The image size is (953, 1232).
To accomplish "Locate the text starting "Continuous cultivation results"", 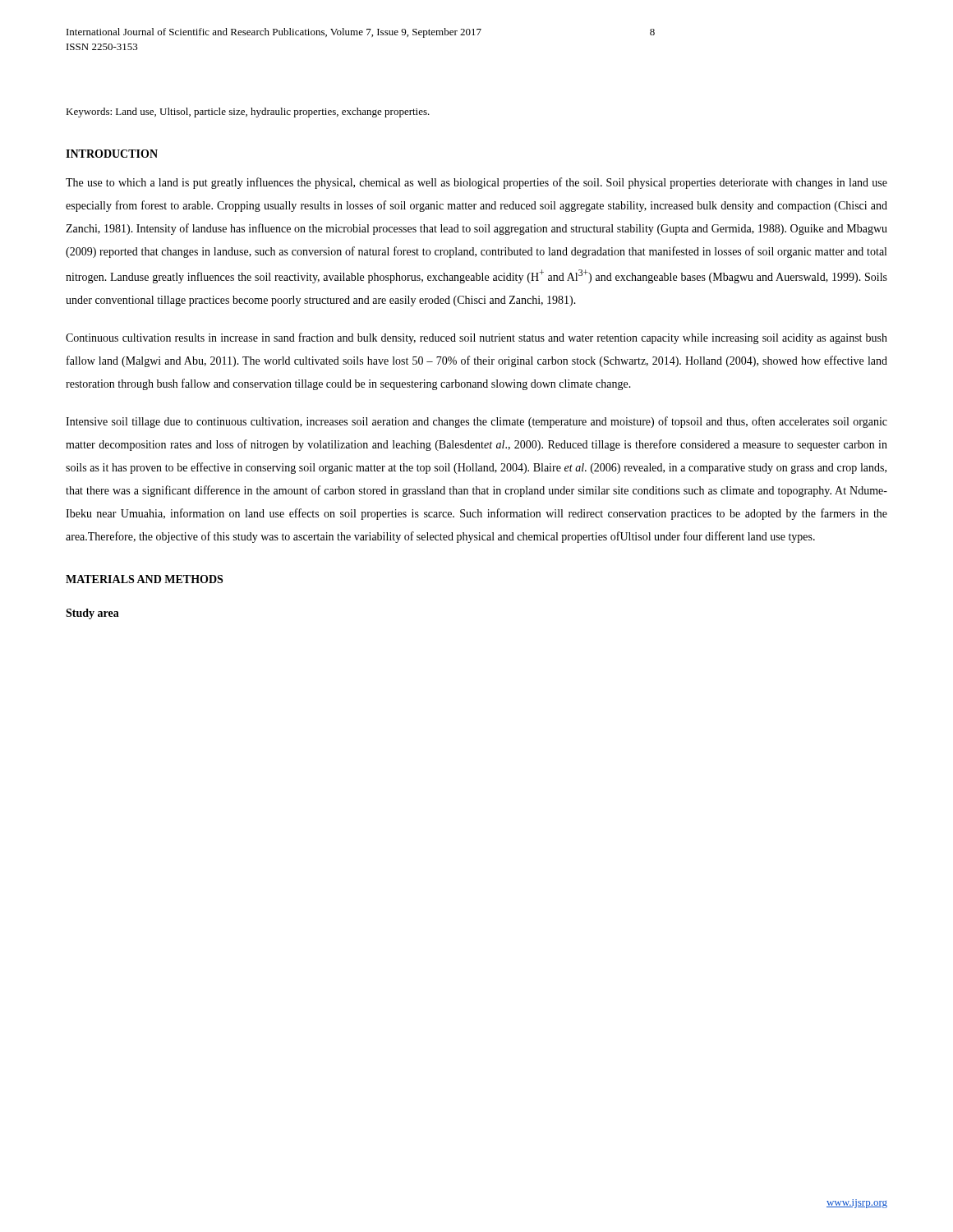I will [476, 361].
